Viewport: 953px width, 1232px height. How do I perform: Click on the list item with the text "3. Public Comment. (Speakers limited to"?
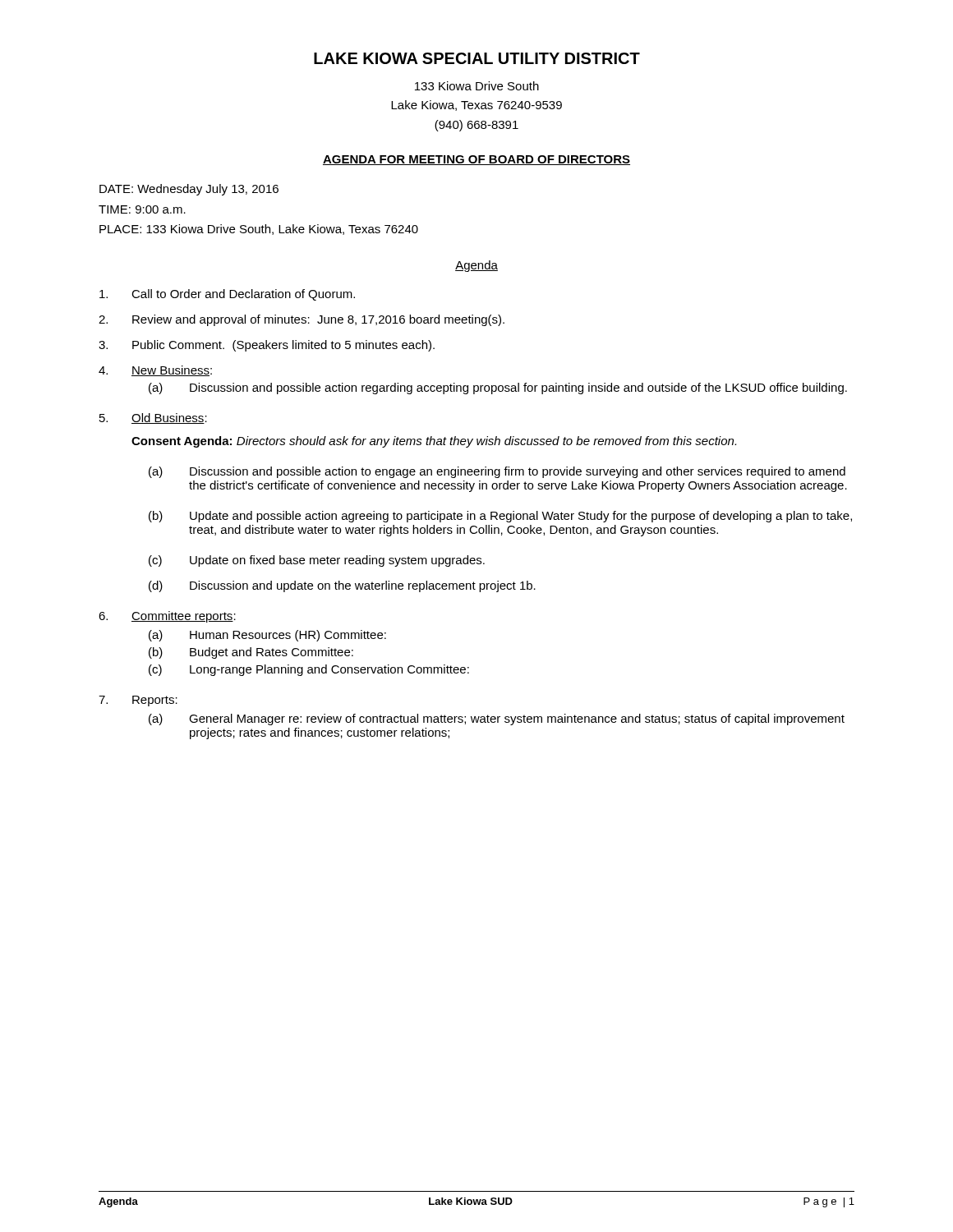pos(267,346)
